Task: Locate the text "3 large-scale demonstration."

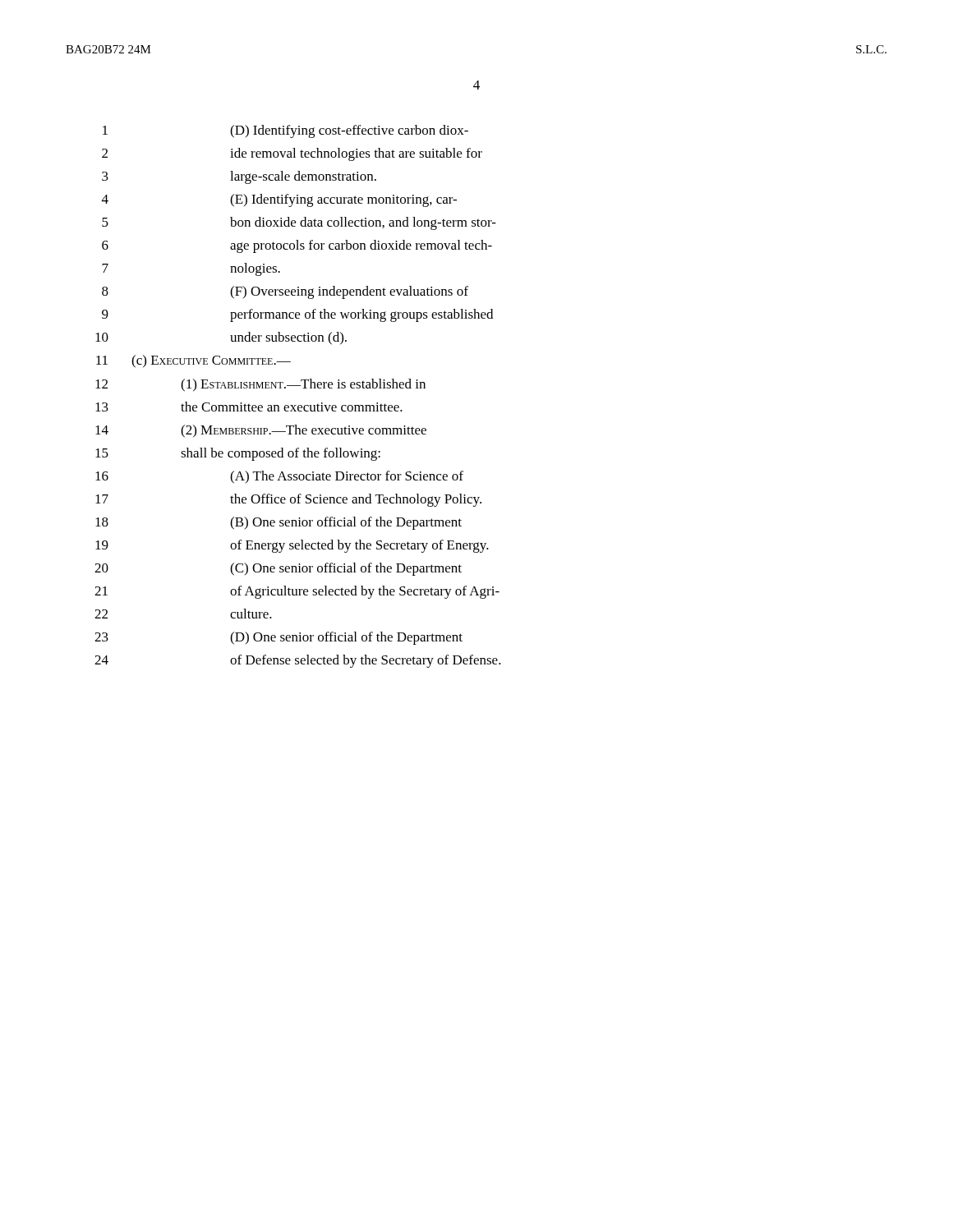Action: (239, 177)
